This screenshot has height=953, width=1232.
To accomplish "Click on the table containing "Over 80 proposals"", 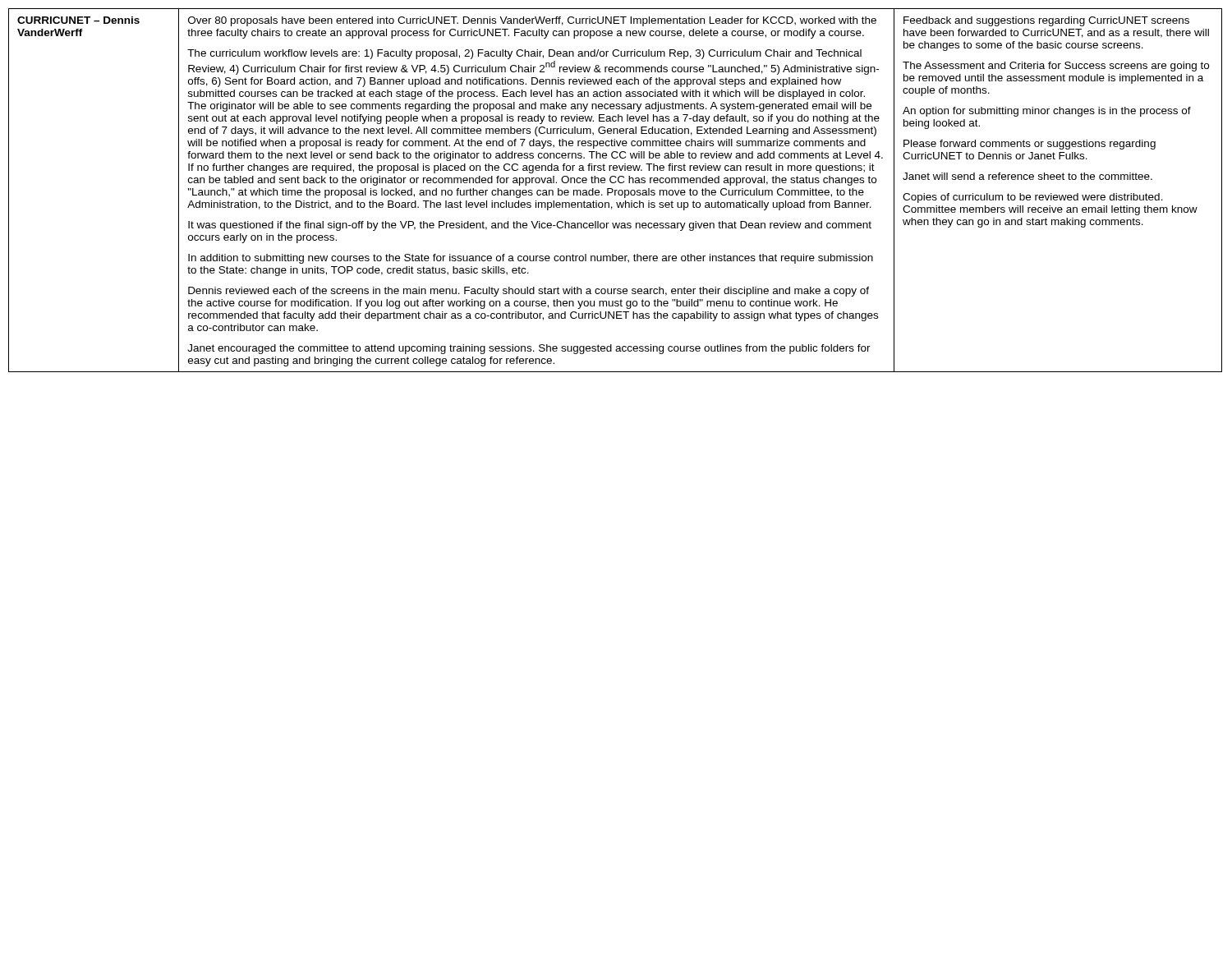I will [615, 190].
